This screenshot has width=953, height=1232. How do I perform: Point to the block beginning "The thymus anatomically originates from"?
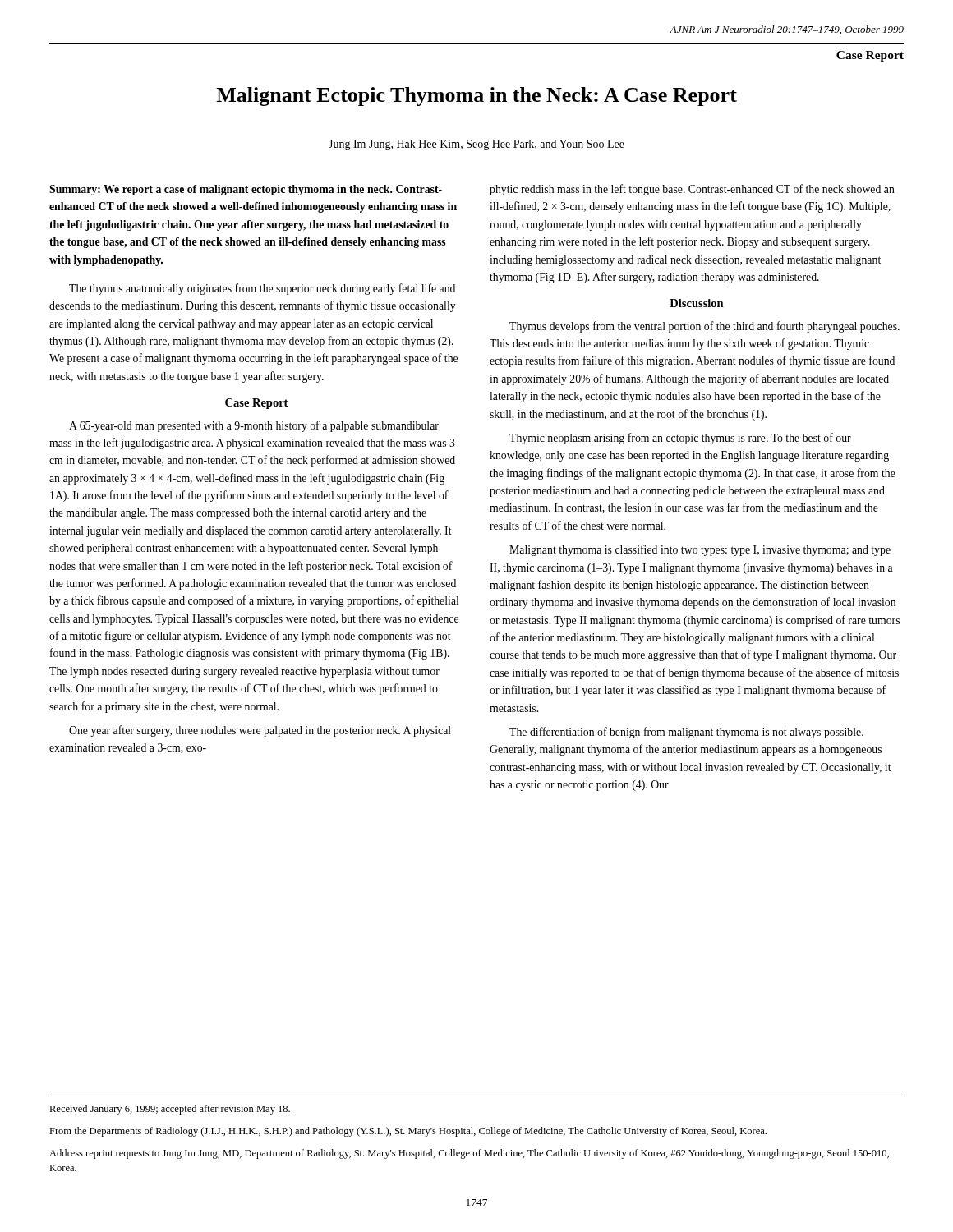tap(256, 333)
